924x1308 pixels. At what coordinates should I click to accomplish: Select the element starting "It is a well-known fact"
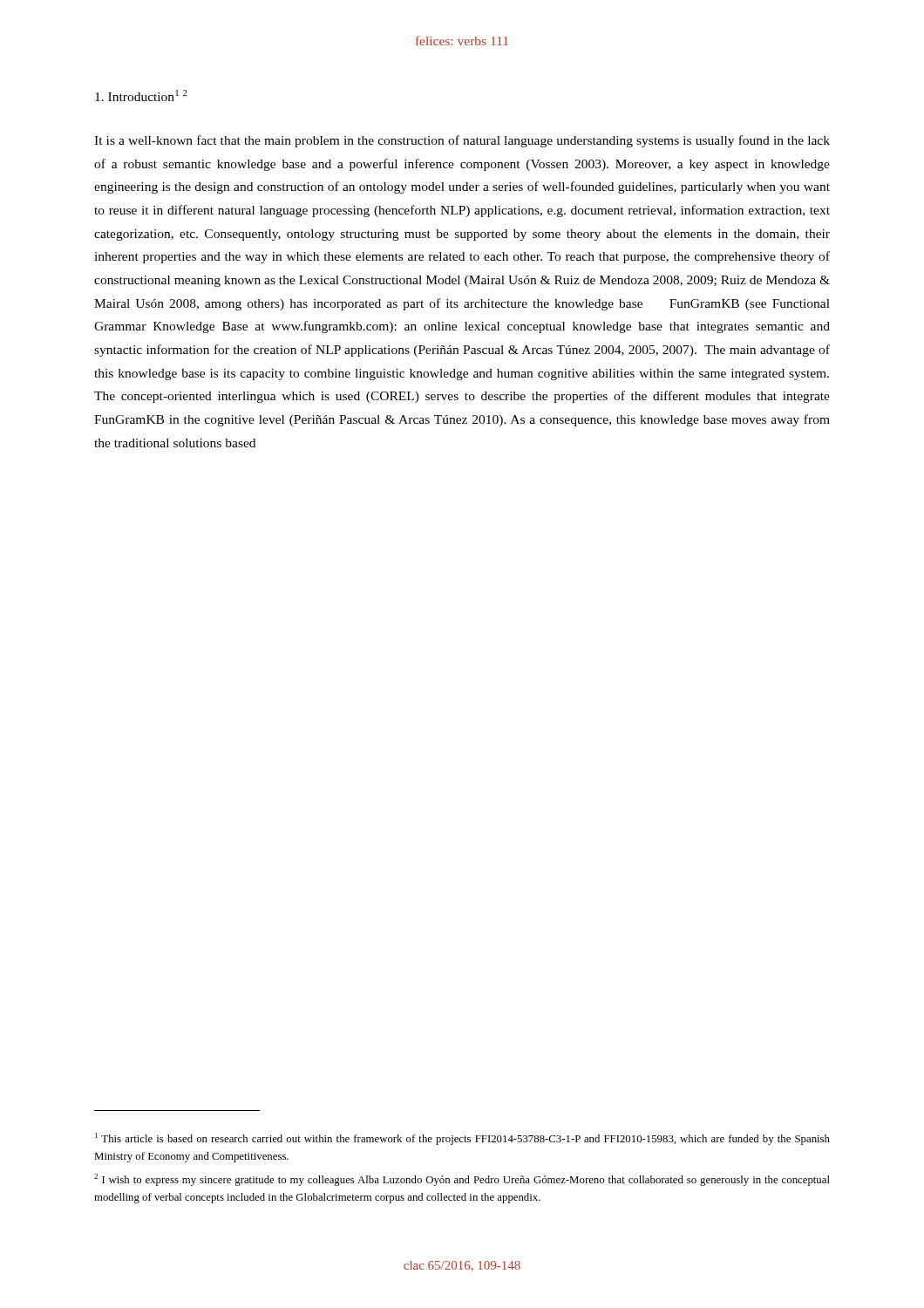point(462,291)
